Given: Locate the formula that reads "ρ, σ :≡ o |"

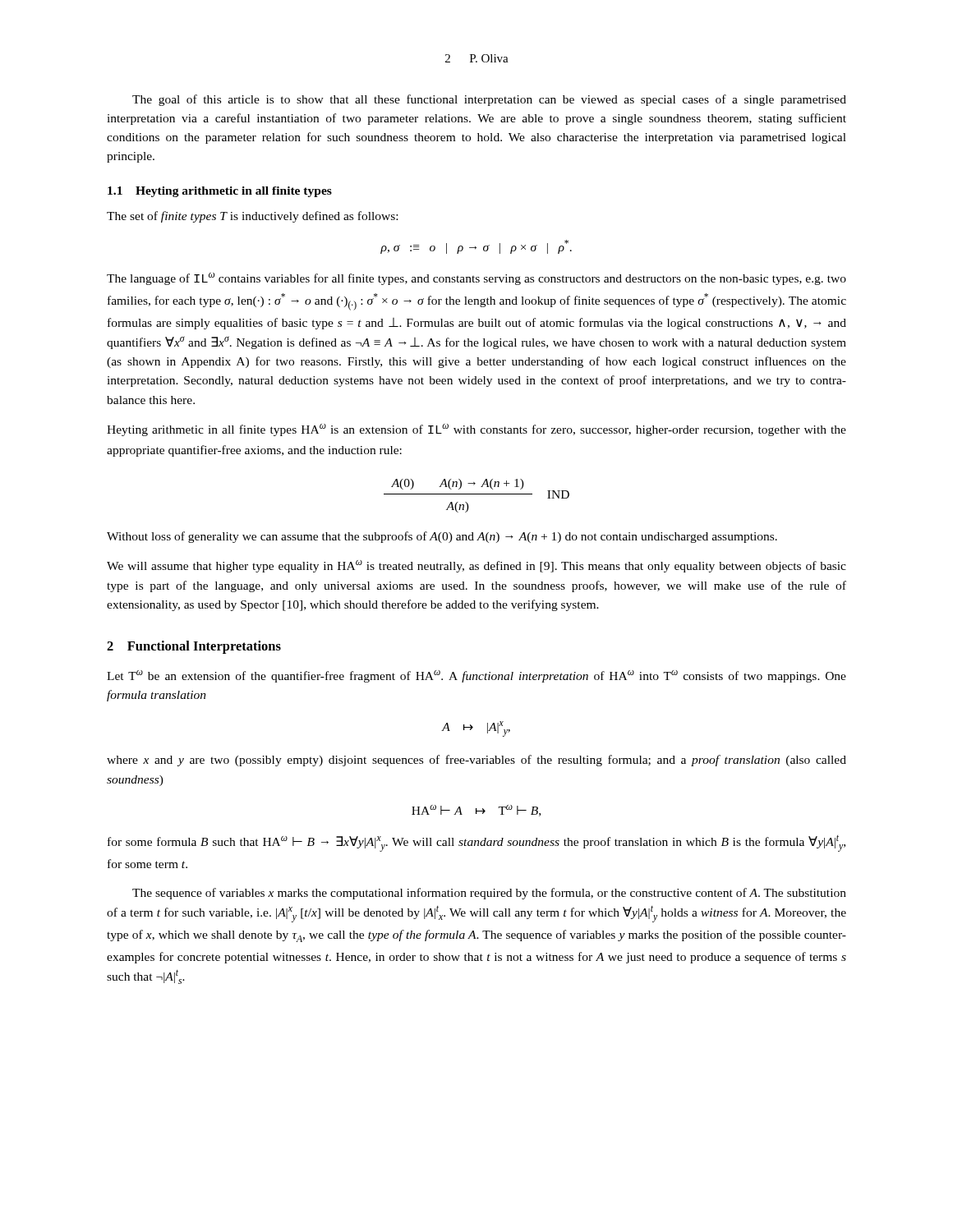Looking at the screenshot, I should point(476,247).
